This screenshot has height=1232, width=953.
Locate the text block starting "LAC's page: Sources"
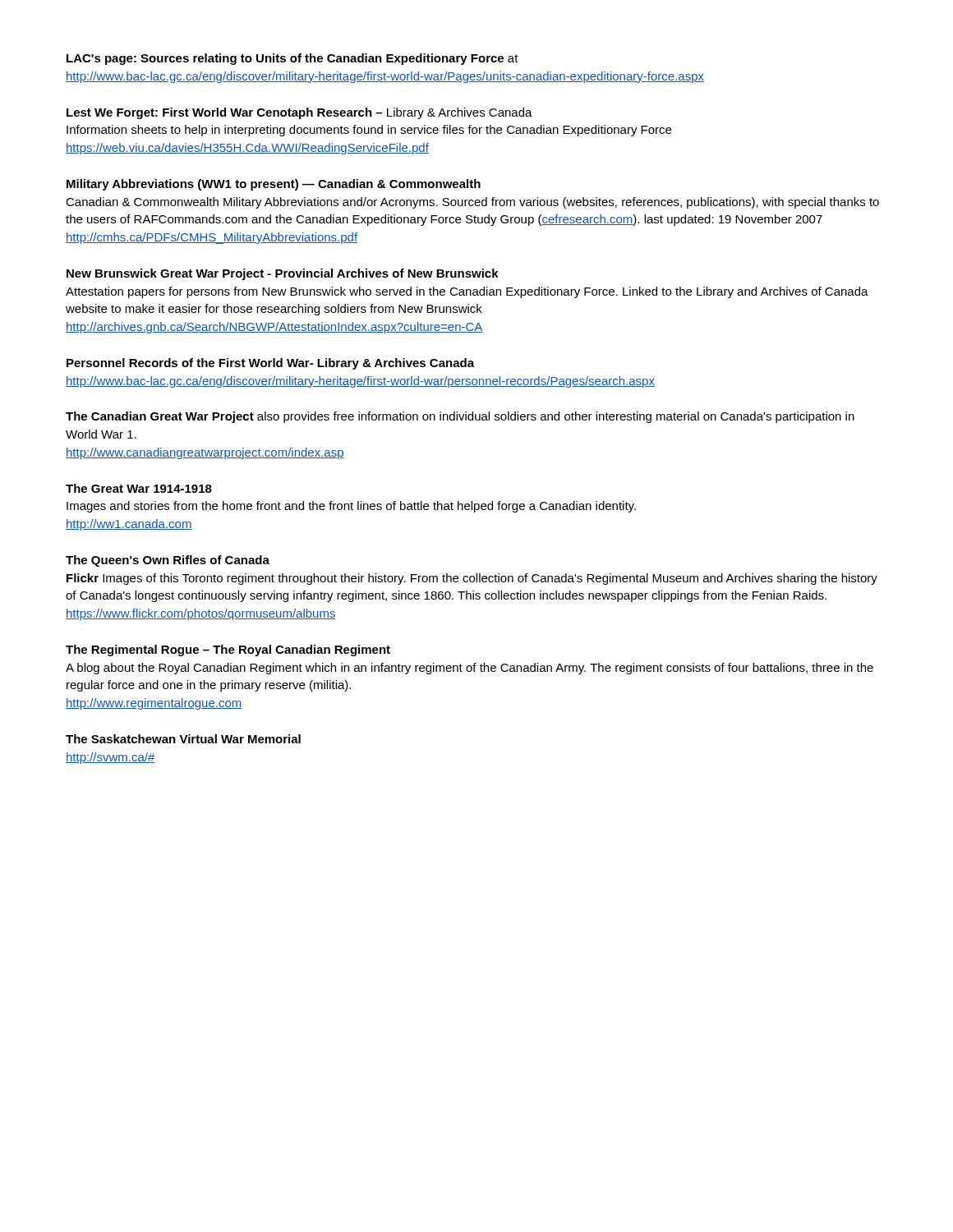(476, 67)
